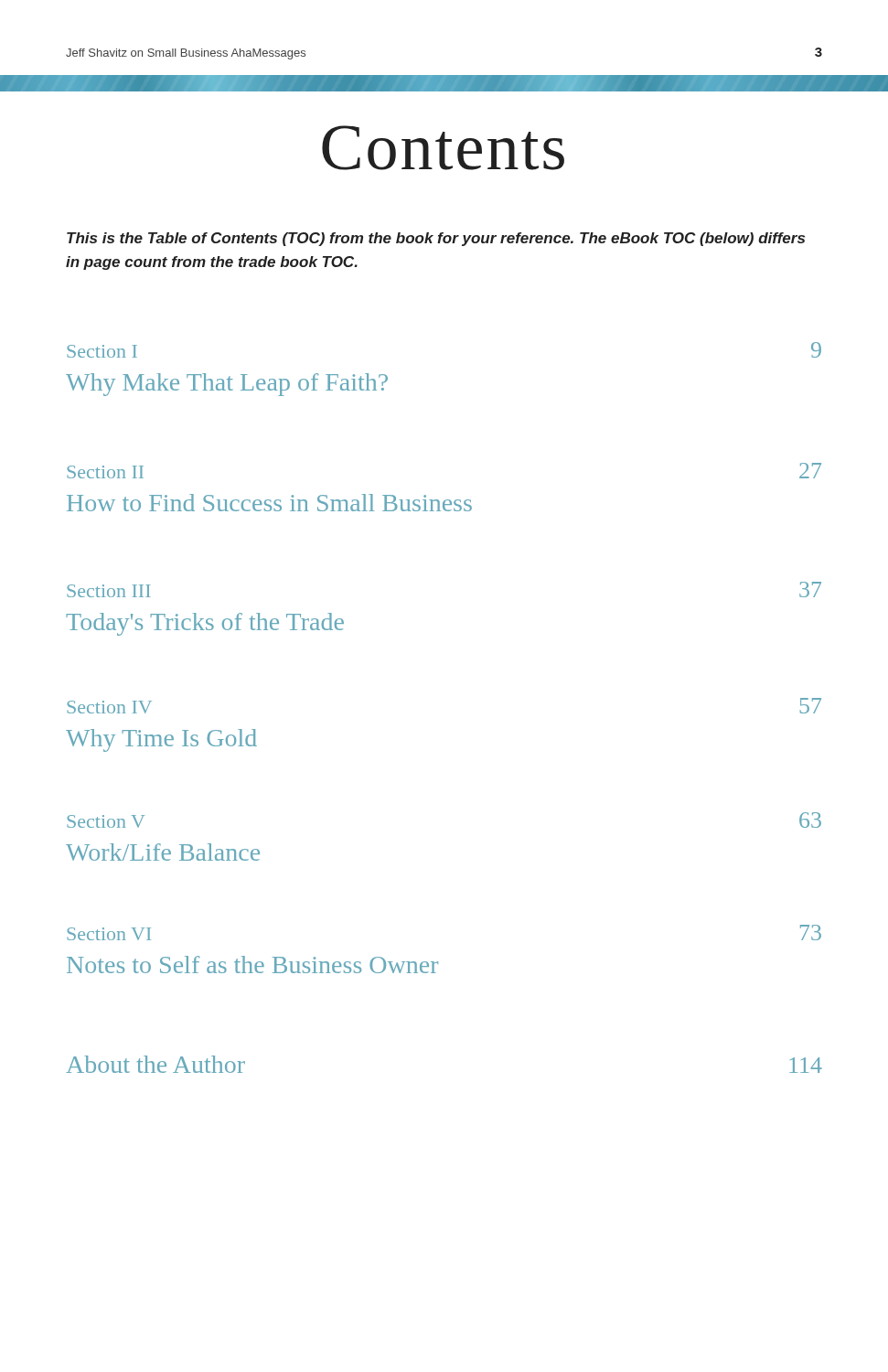Image resolution: width=888 pixels, height=1372 pixels.
Task: Click on the element starting "Section II How"
Action: coord(444,489)
